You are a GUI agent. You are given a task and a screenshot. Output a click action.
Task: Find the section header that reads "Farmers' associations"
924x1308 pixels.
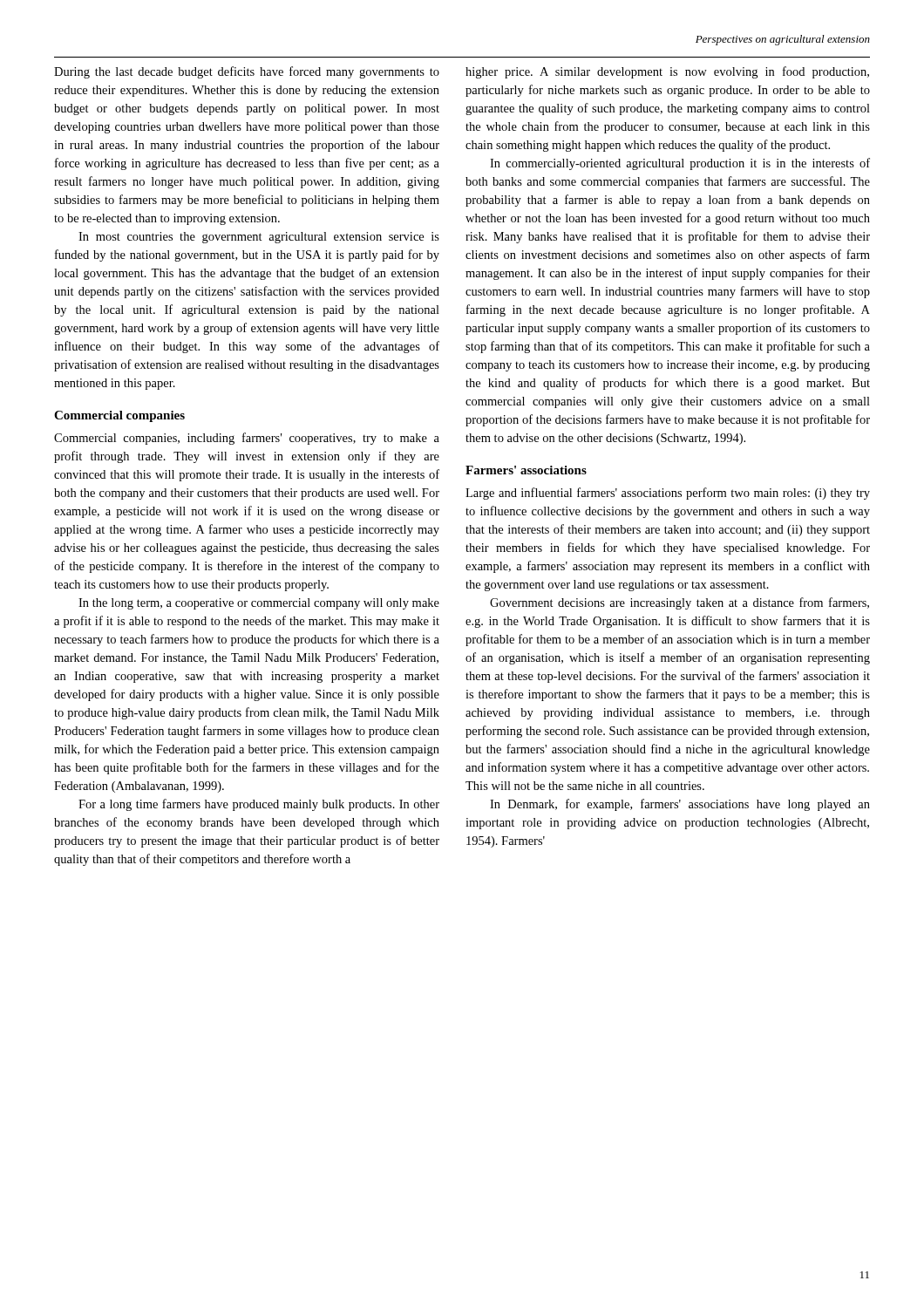(526, 470)
